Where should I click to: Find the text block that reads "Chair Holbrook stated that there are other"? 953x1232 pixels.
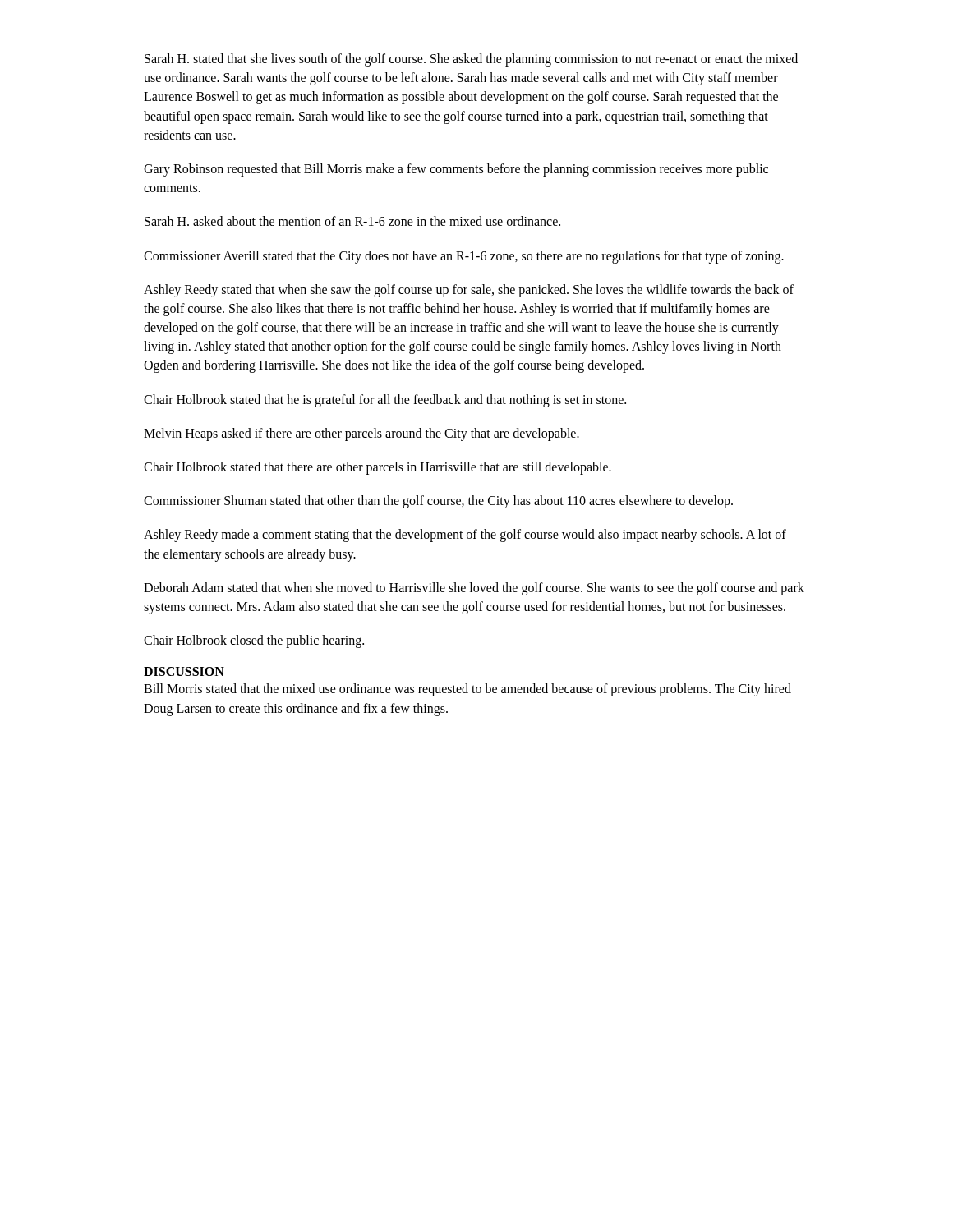378,467
